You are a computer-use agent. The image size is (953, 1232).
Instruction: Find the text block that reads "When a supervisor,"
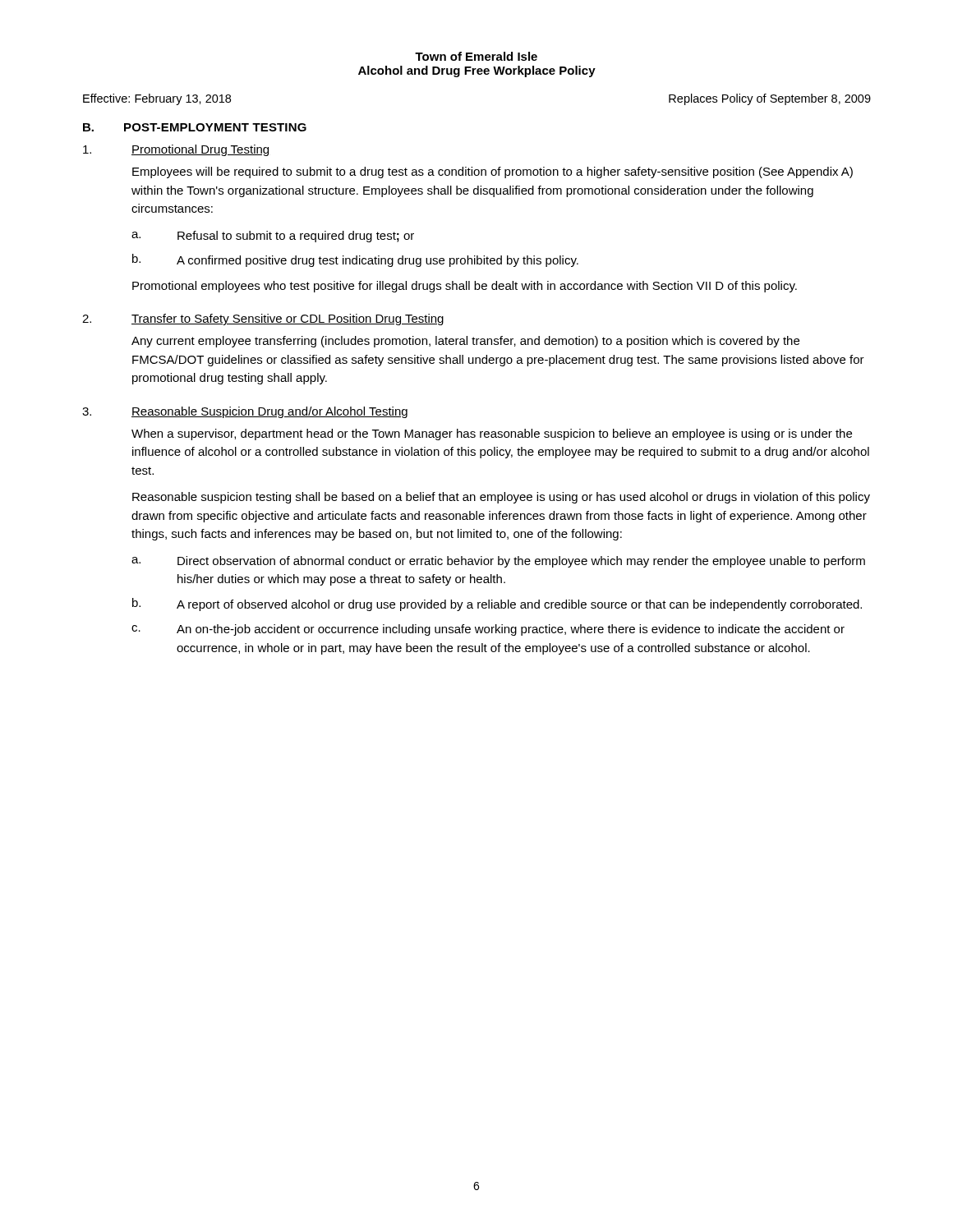pos(501,451)
